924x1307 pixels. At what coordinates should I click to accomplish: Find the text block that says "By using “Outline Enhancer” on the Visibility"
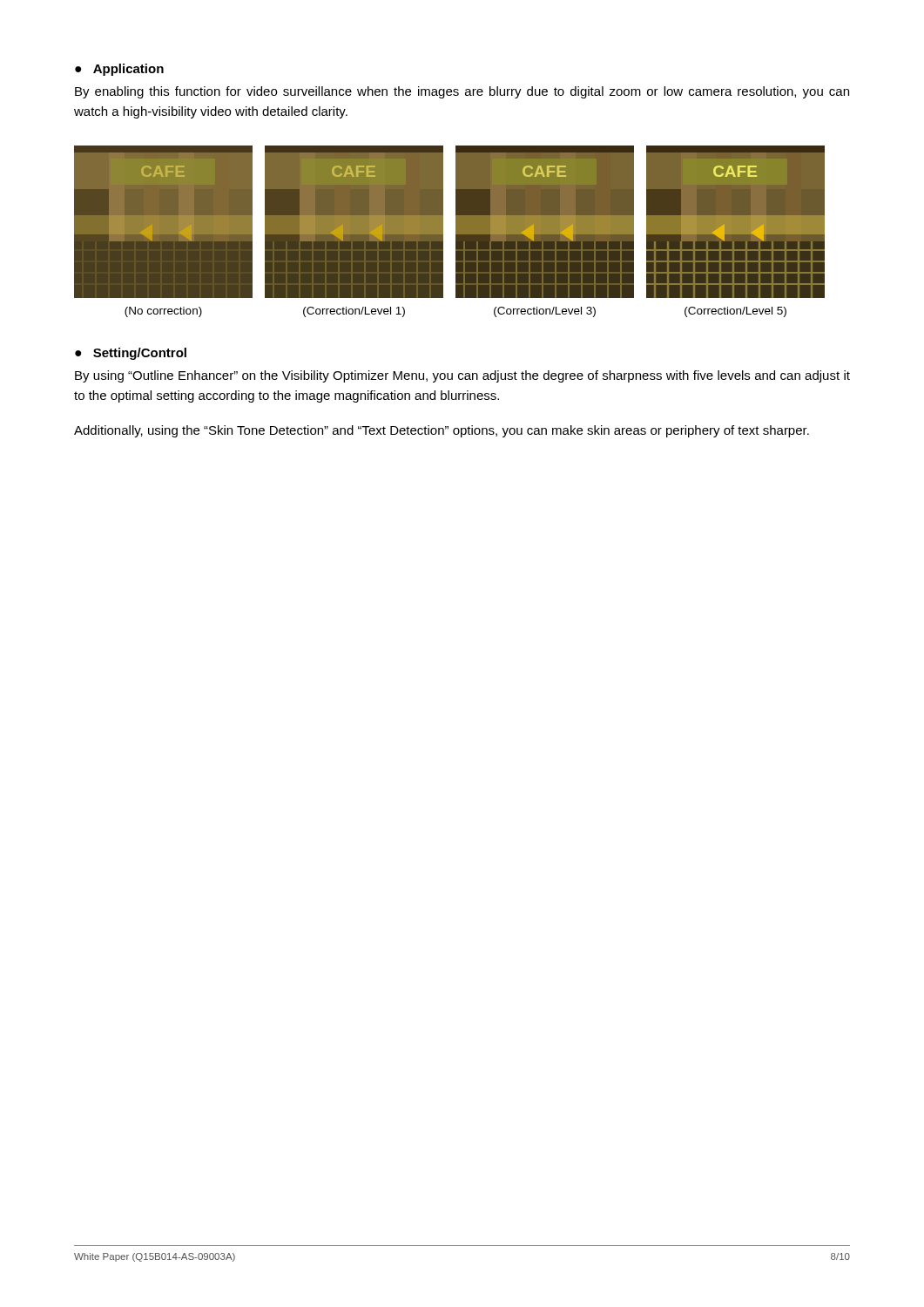(x=462, y=385)
